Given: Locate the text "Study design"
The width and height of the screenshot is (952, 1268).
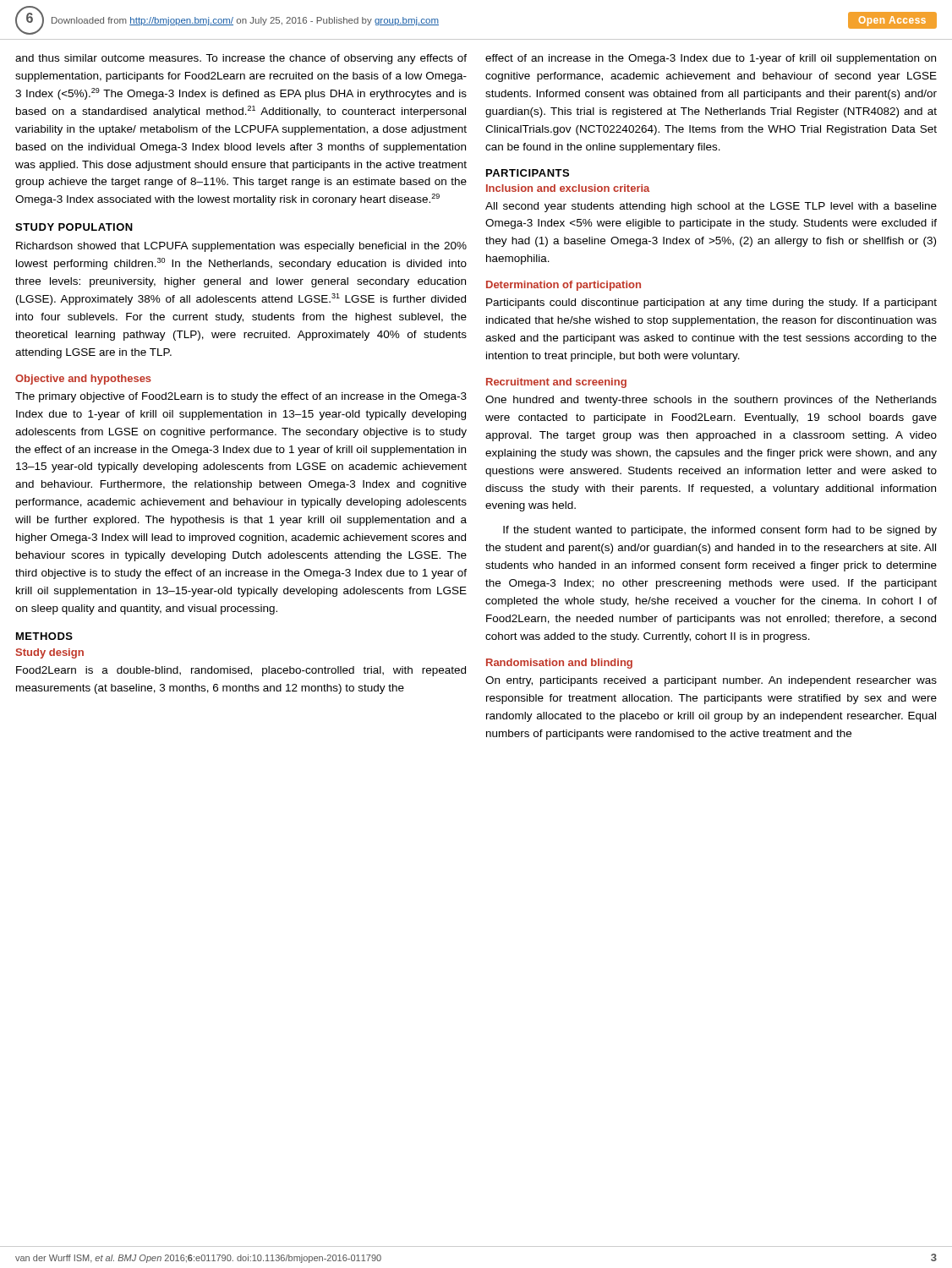Looking at the screenshot, I should (x=50, y=652).
